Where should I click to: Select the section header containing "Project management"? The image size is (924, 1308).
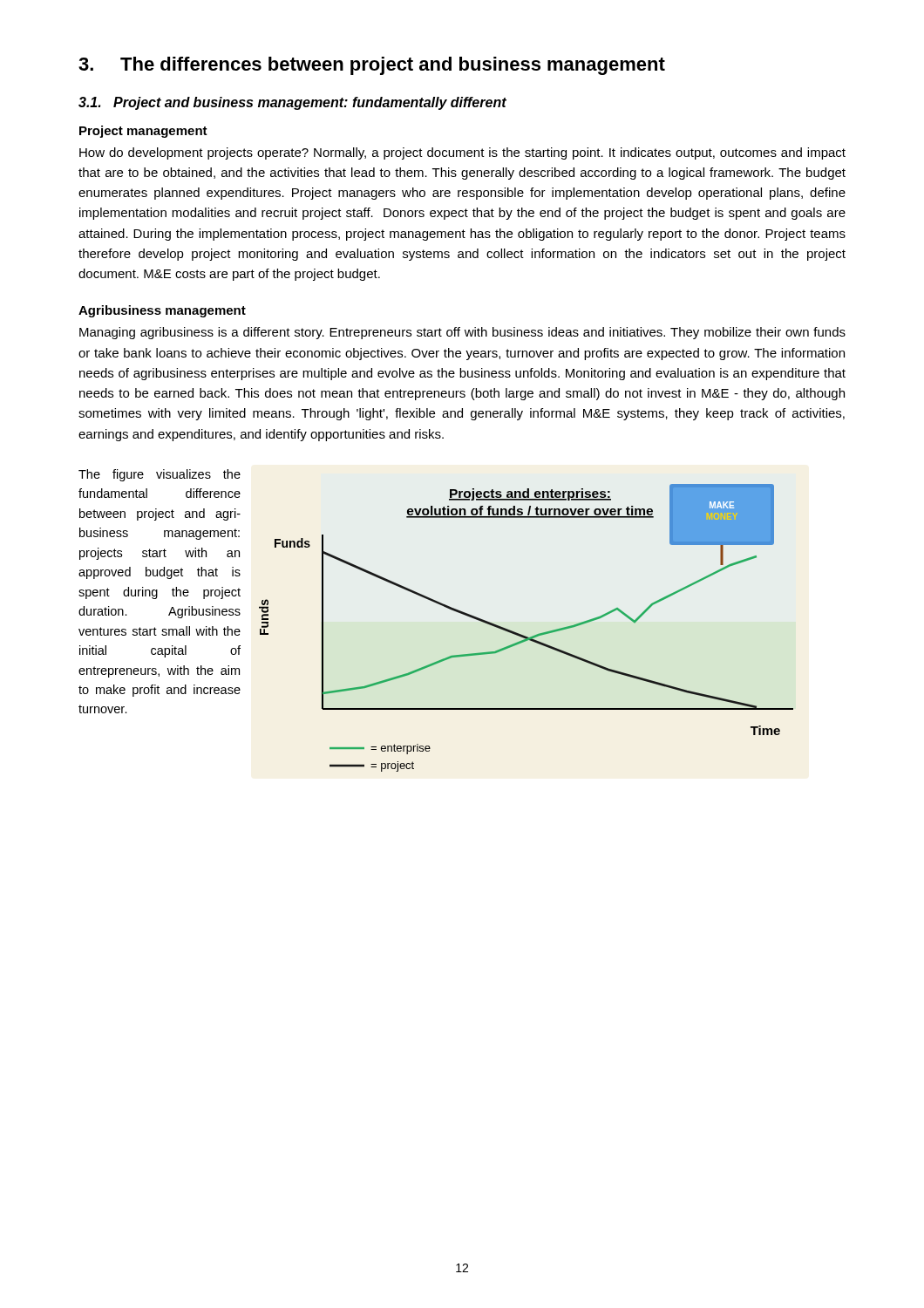click(x=143, y=130)
